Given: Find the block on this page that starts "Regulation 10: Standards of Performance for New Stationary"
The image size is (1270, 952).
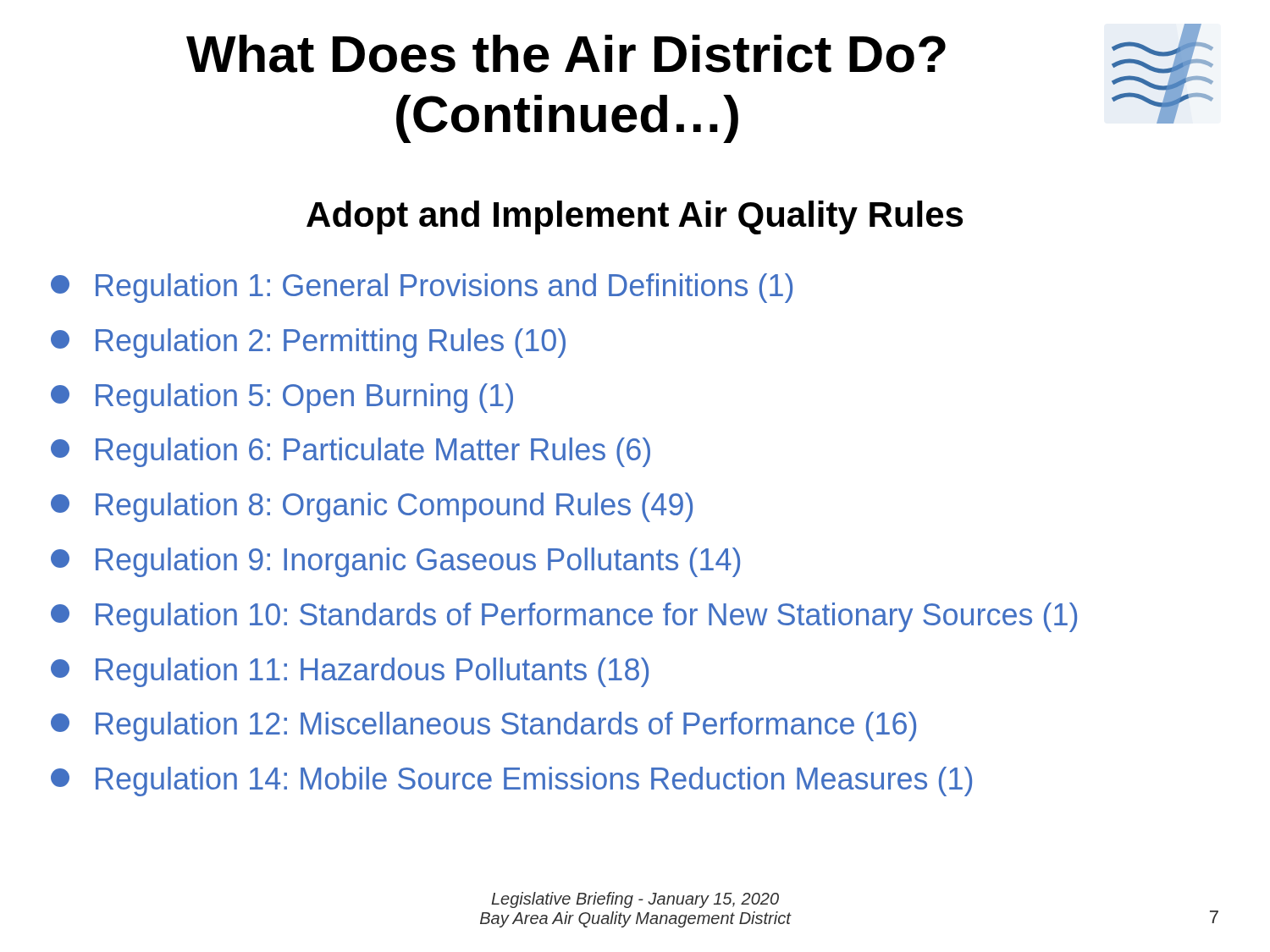Looking at the screenshot, I should click(x=565, y=615).
